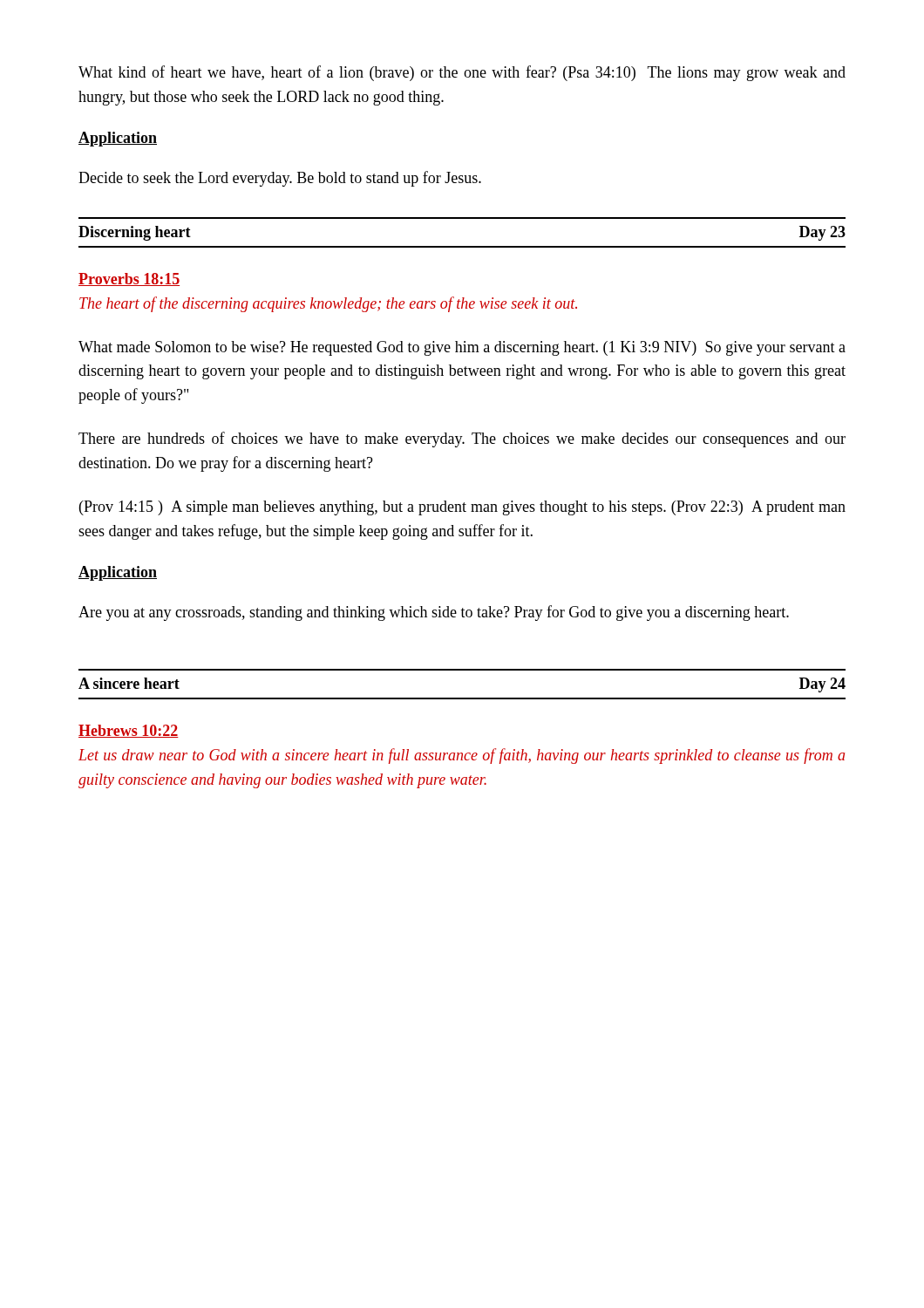The image size is (924, 1308).
Task: Click the passage that begins "(Prov 14:15 ) A simple man"
Action: [462, 519]
